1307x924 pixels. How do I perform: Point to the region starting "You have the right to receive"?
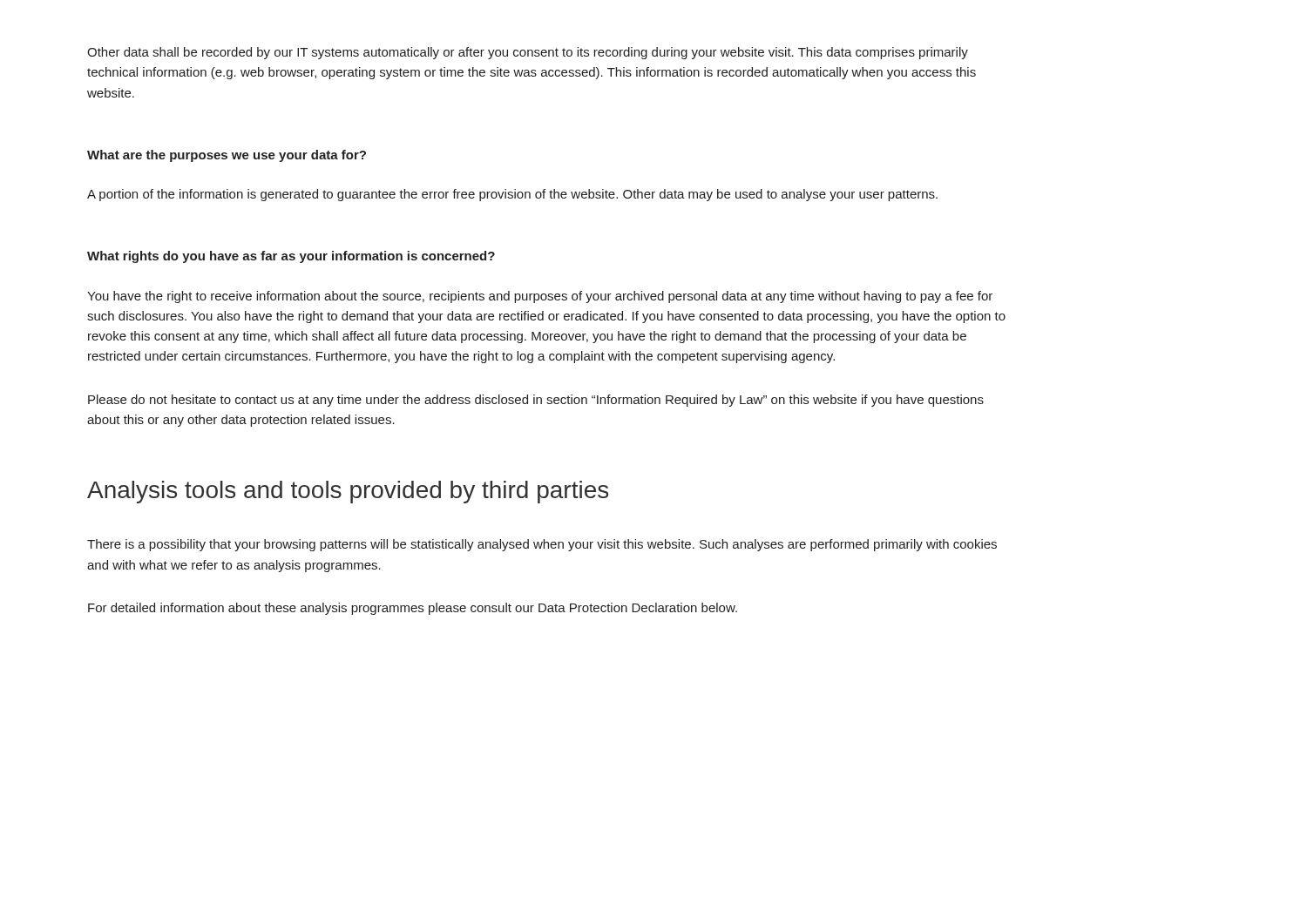(546, 326)
